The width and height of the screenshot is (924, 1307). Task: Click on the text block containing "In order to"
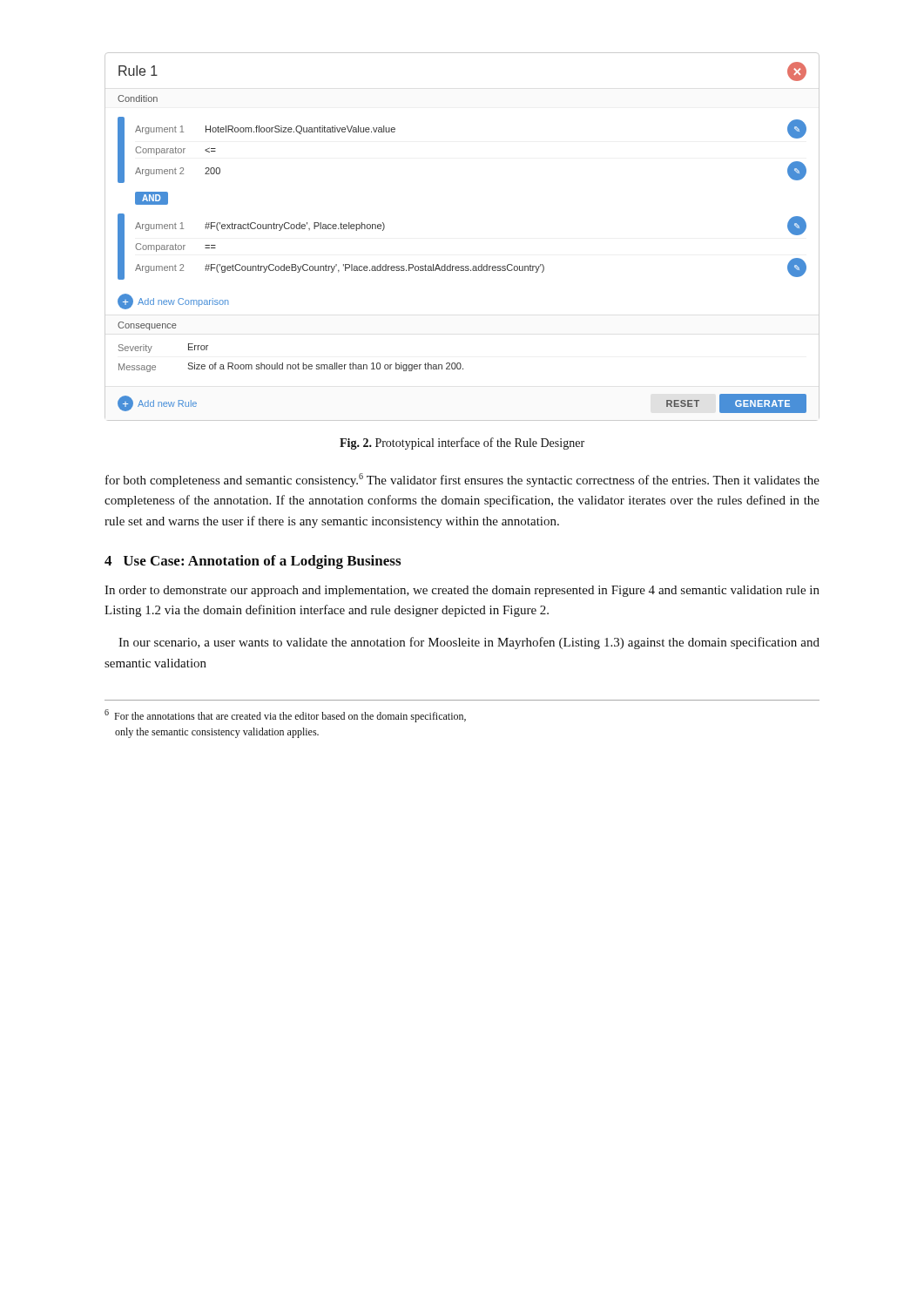point(462,600)
